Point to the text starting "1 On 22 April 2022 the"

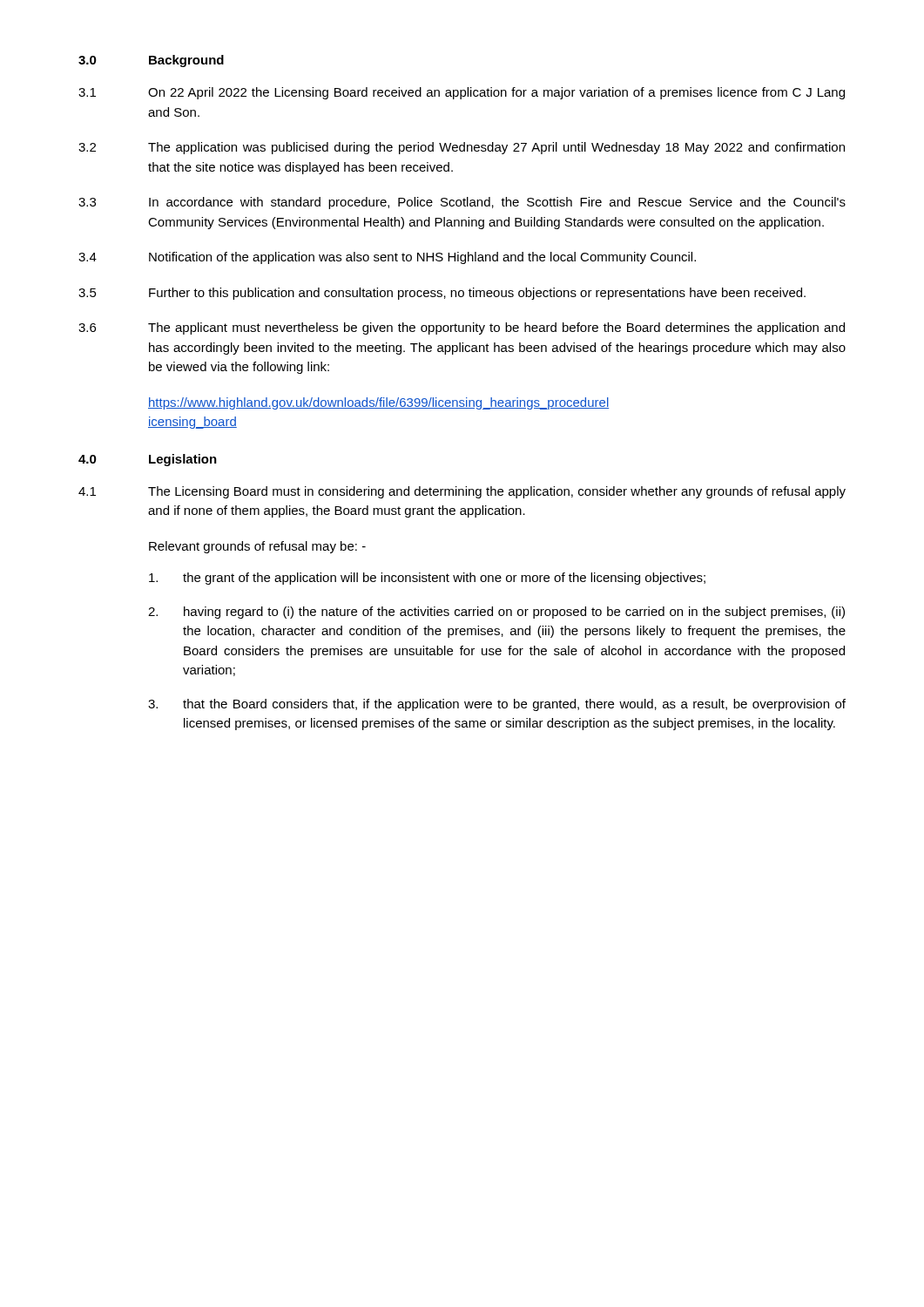click(462, 102)
